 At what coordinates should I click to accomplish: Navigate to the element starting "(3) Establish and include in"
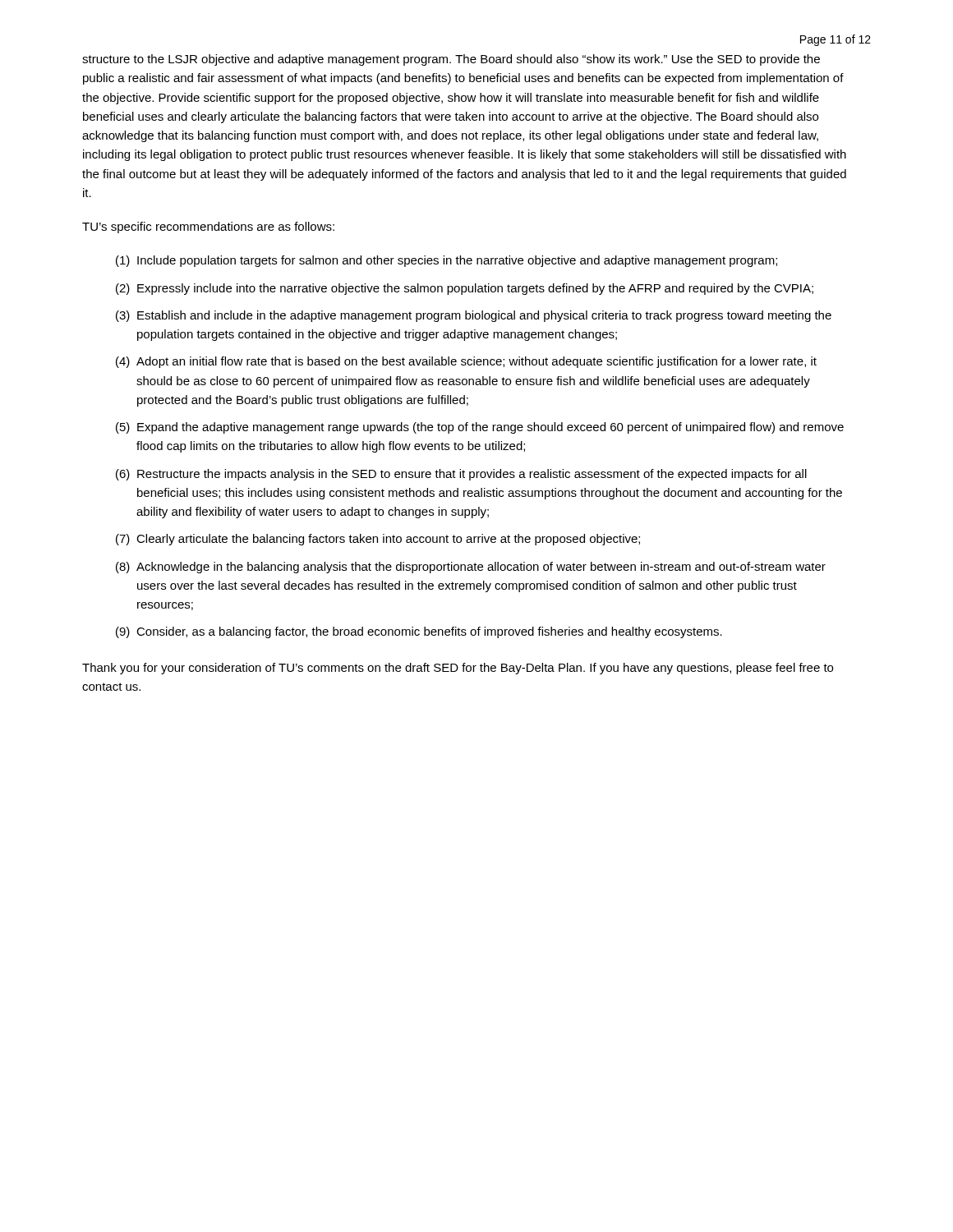(485, 324)
